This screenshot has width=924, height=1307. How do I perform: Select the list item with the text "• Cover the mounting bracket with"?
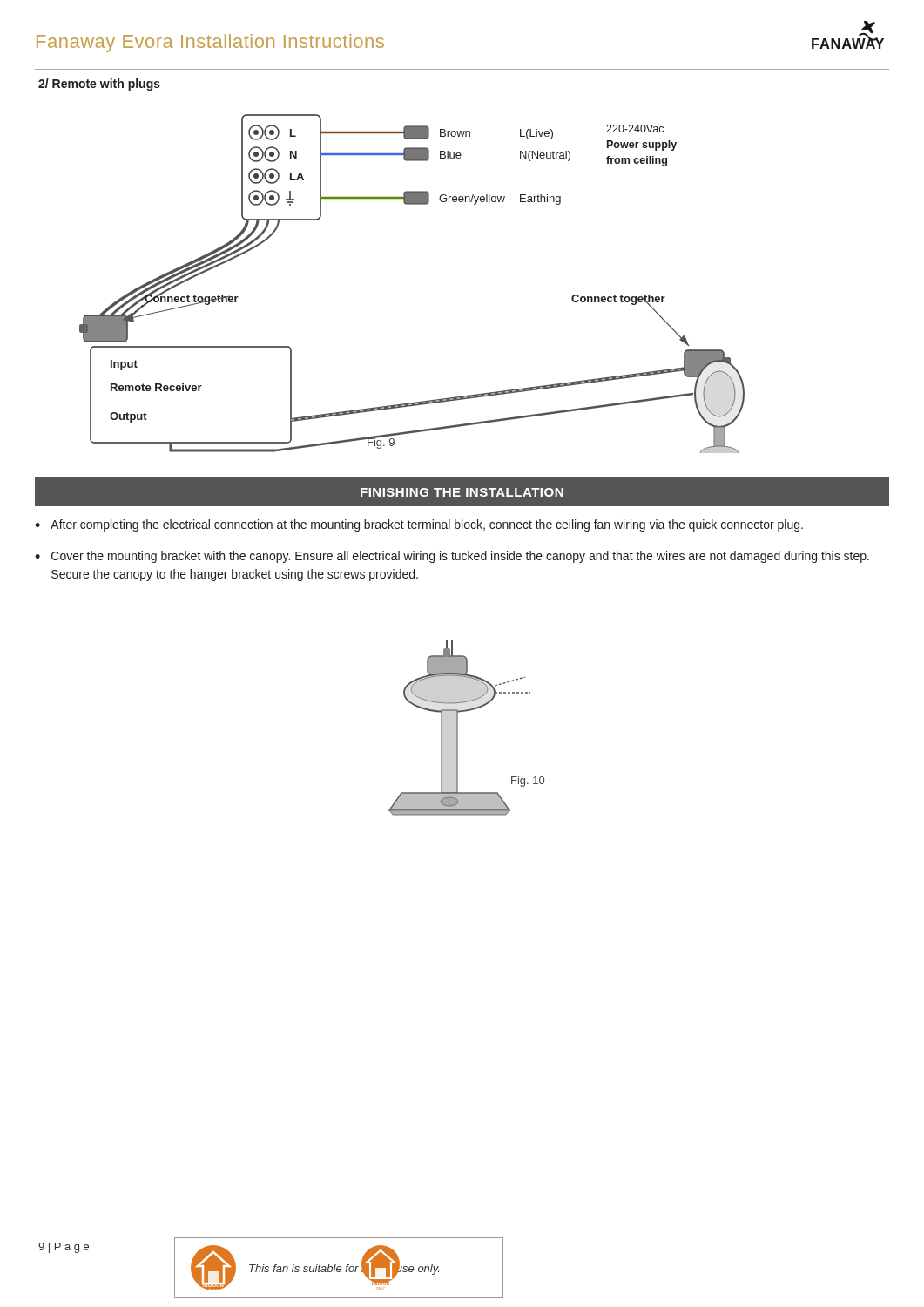pos(462,566)
